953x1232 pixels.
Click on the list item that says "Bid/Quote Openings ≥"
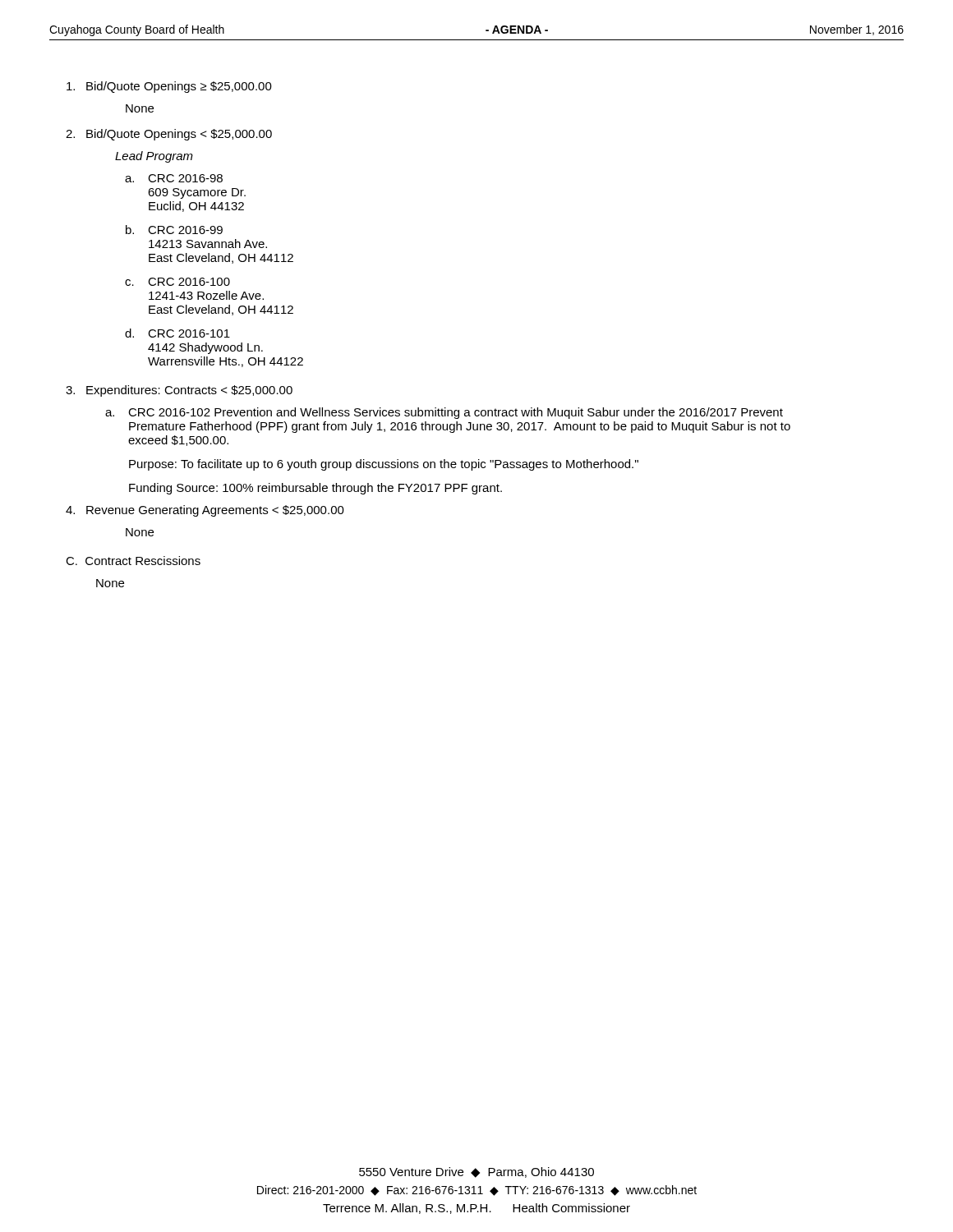pyautogui.click(x=169, y=86)
